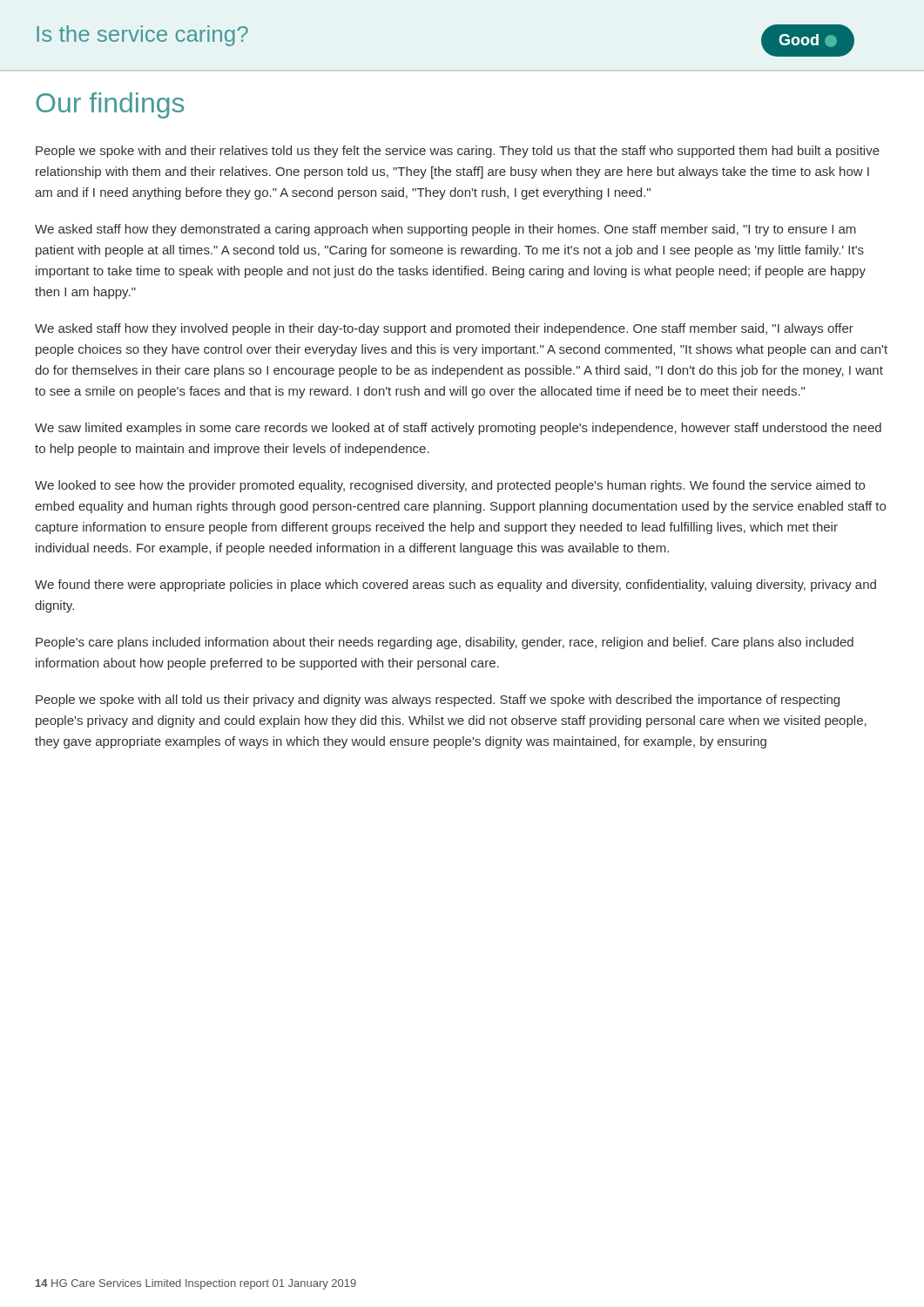Click the passage that begins "People we spoke with all told us their"
Screen dimensions: 1307x924
click(x=462, y=721)
